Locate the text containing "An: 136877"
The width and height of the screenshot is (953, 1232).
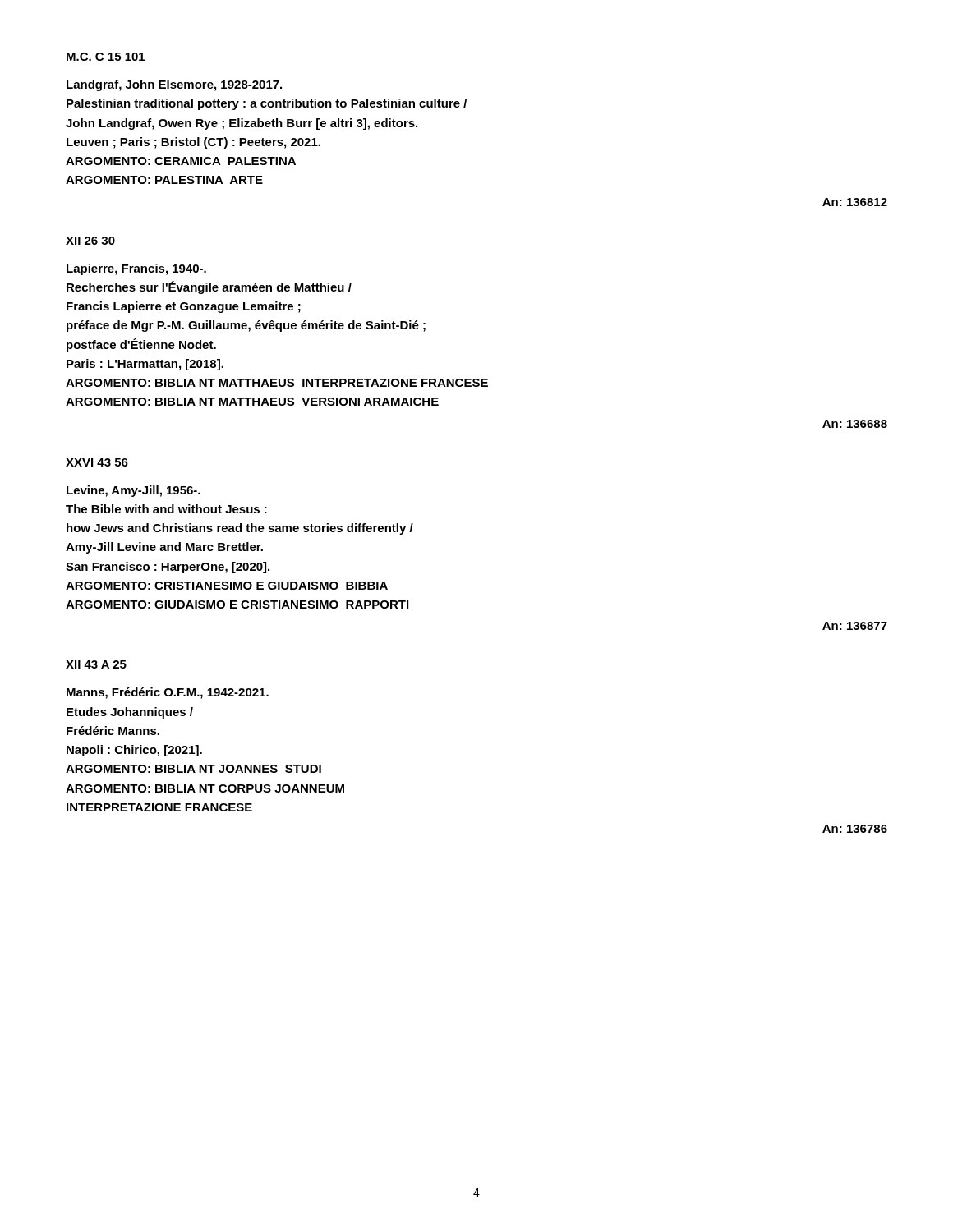pos(855,626)
